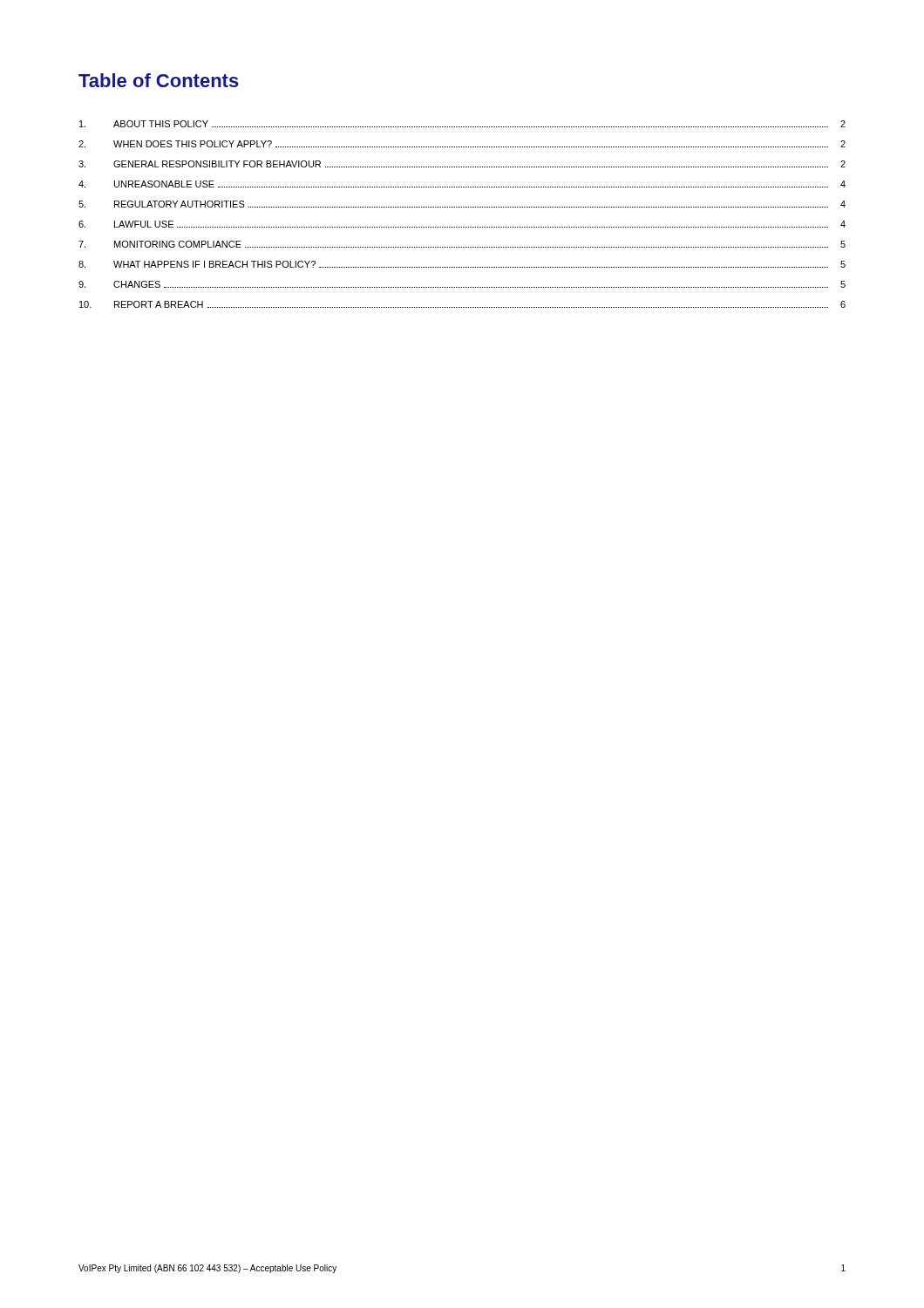Screen dimensions: 1308x924
Task: Find the list item that says "10. REPORT A BREACH 6"
Action: 462,305
